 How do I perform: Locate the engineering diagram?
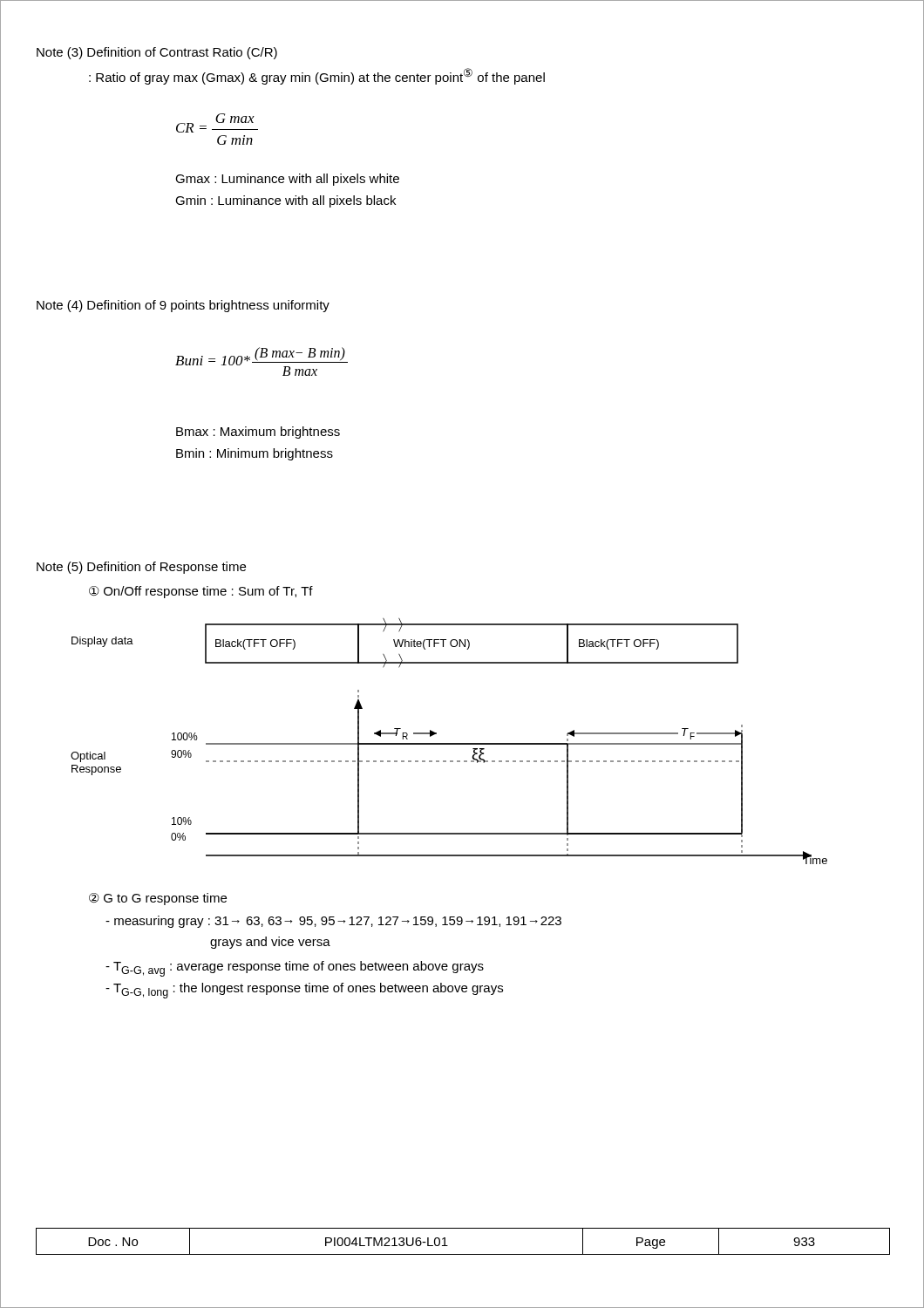tap(463, 746)
